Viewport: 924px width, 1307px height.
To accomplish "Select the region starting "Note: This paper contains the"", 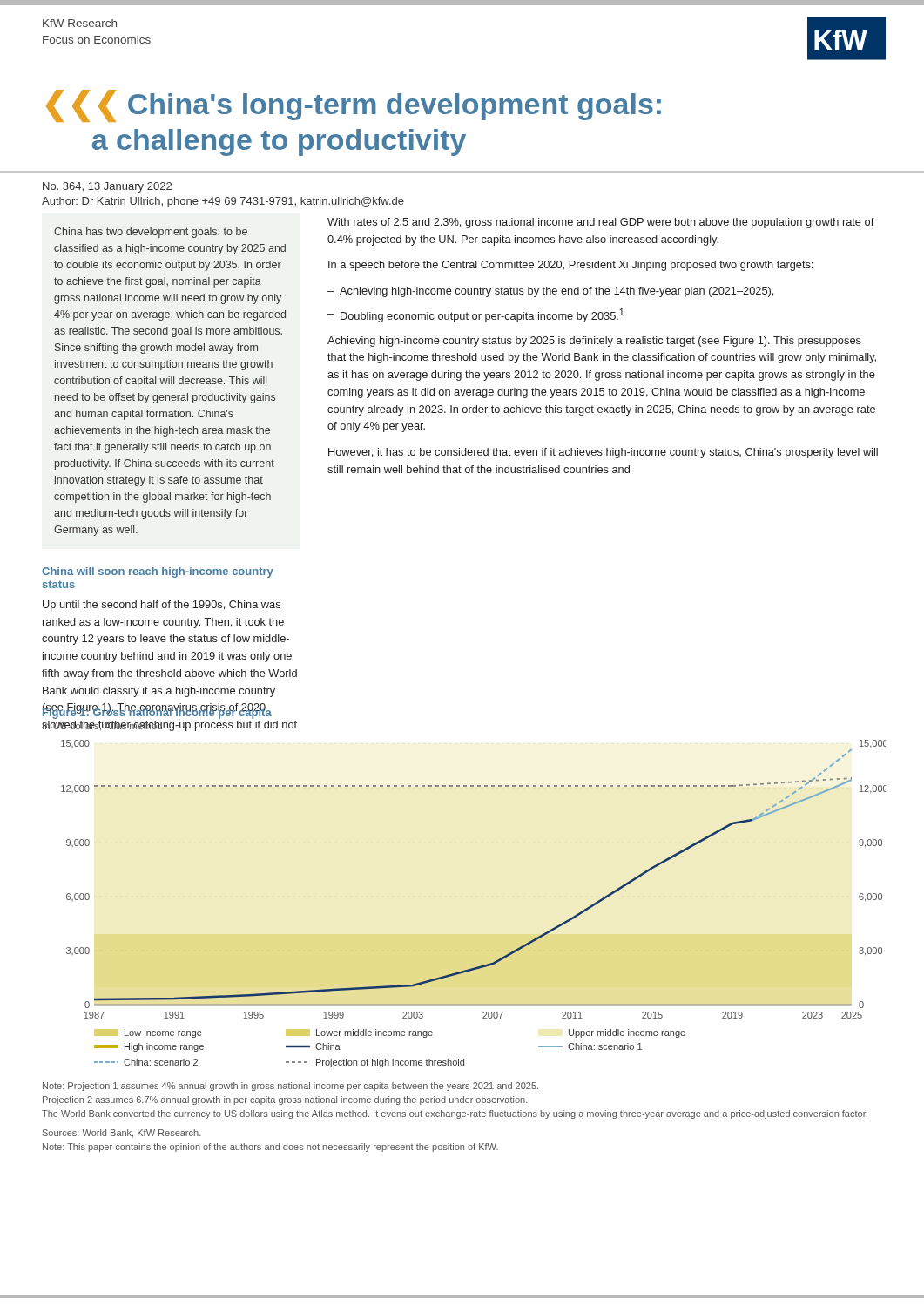I will [270, 1147].
